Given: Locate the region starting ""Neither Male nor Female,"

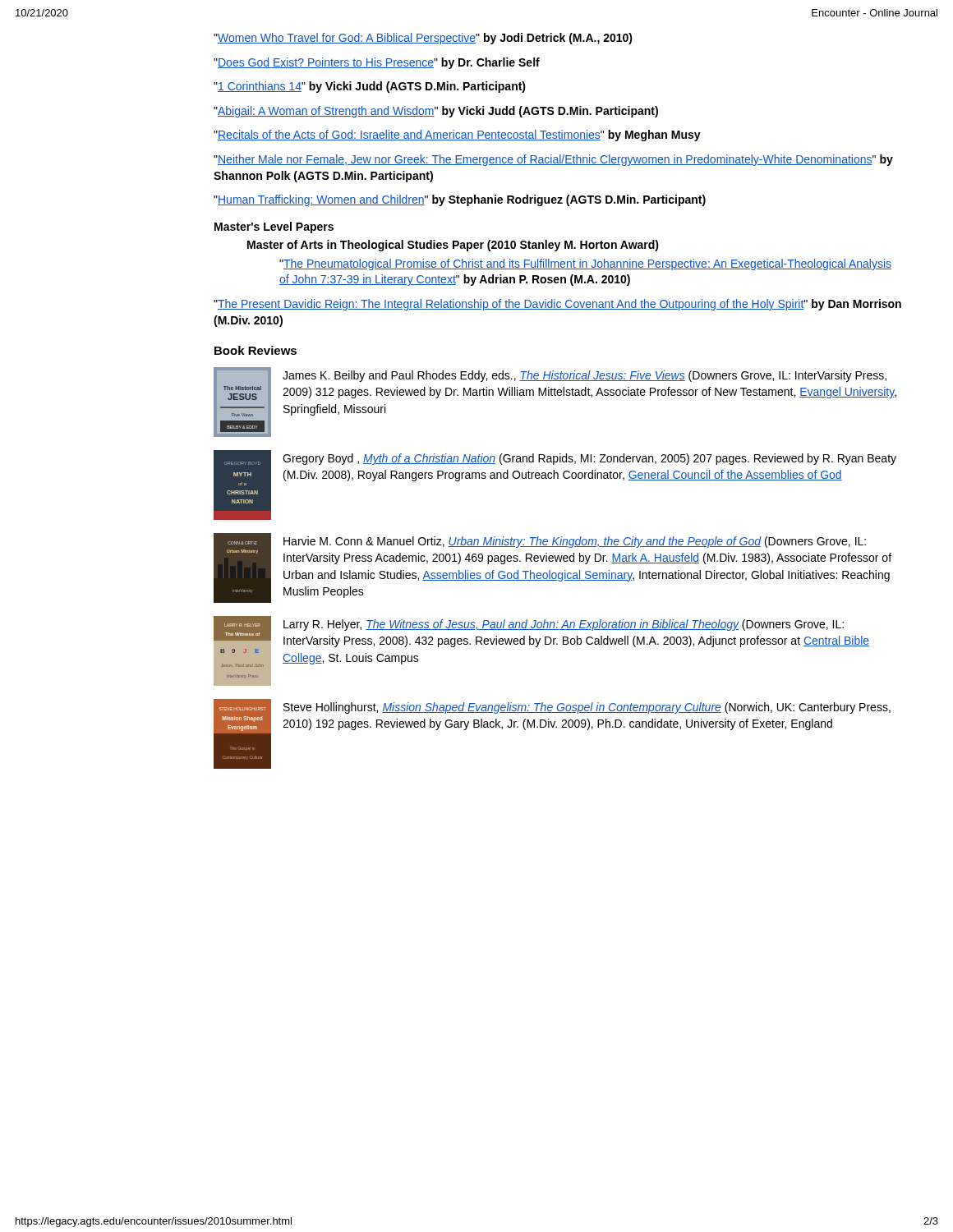Looking at the screenshot, I should point(553,167).
